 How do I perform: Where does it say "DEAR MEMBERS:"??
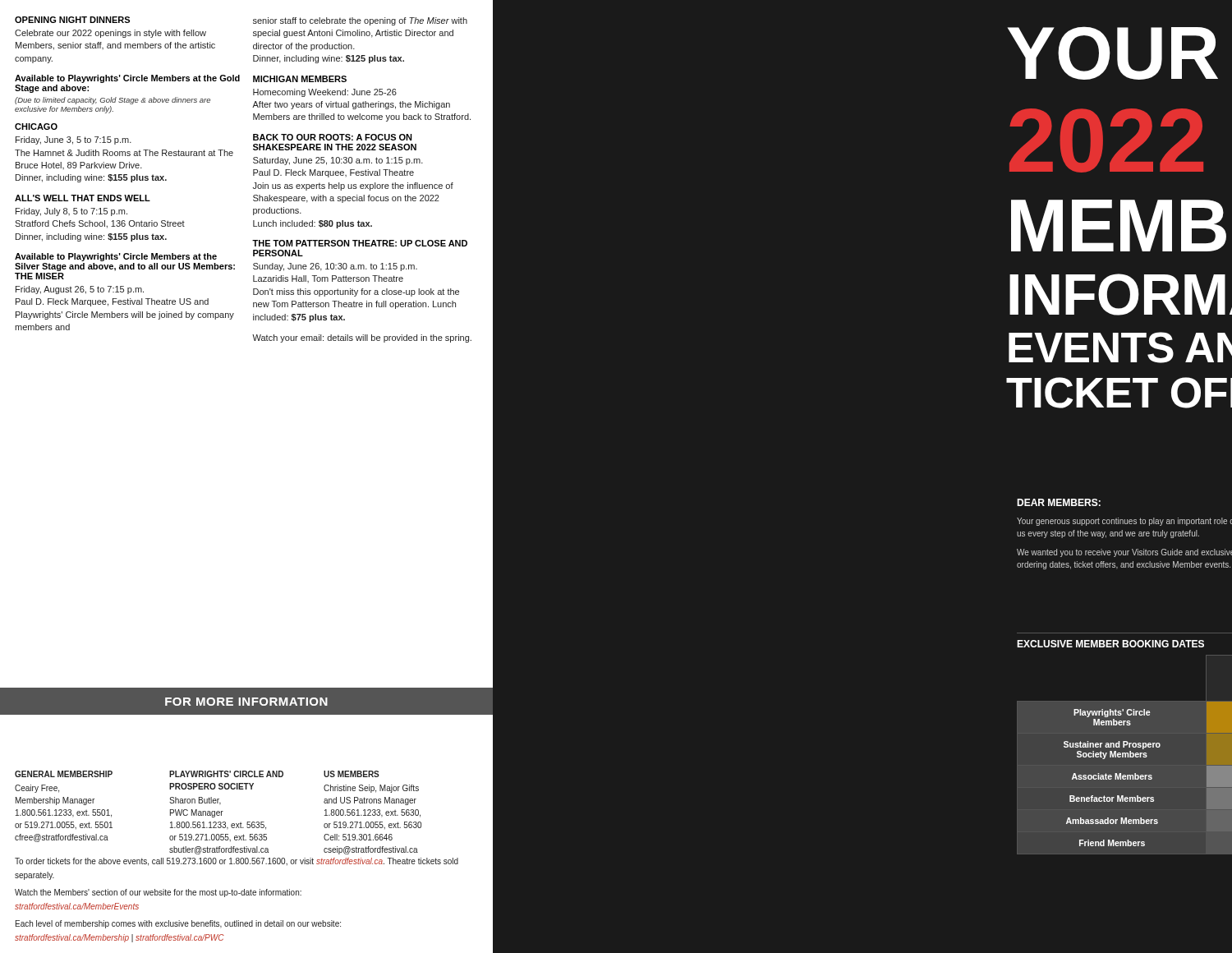coord(1059,503)
